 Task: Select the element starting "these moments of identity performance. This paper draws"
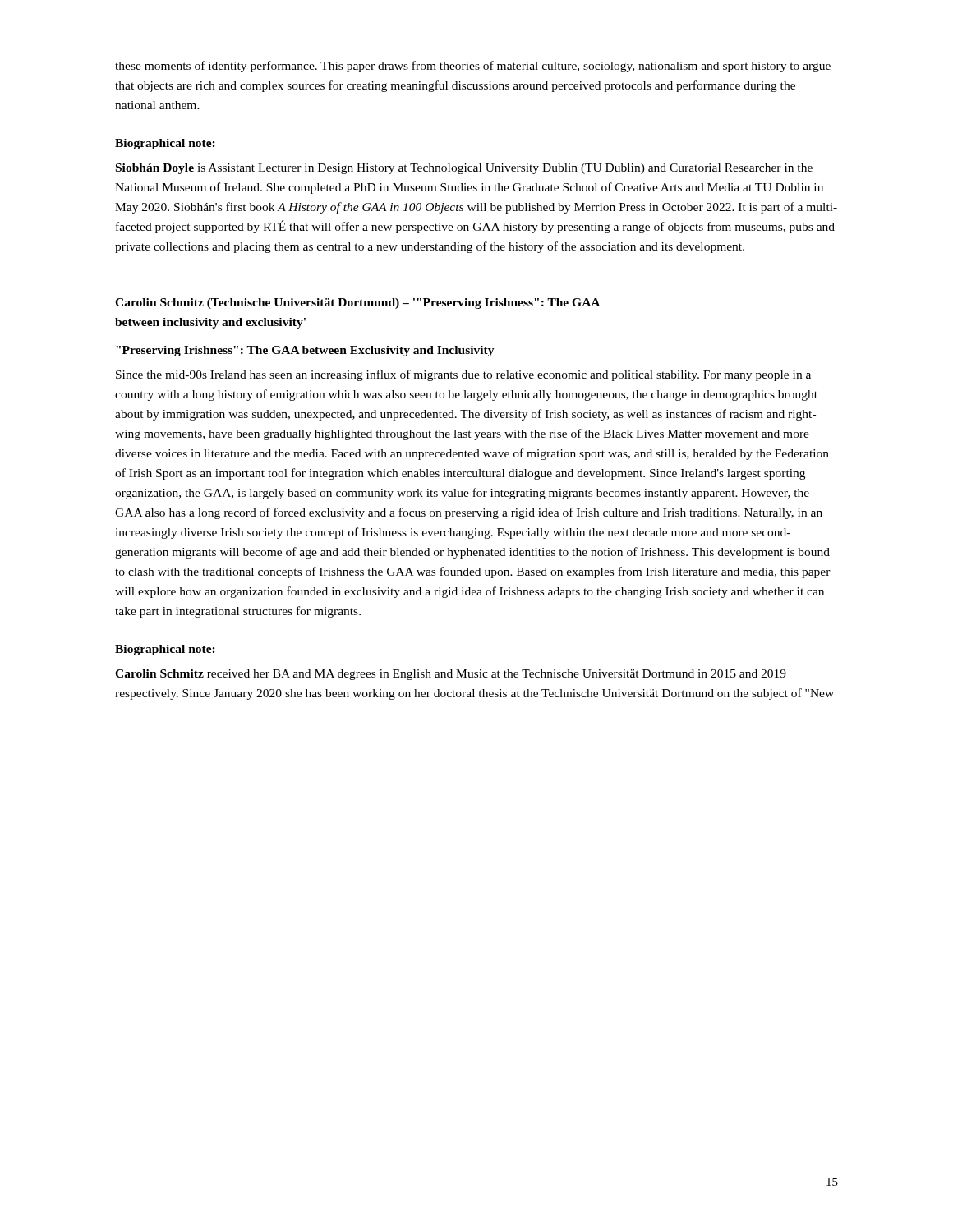click(473, 85)
